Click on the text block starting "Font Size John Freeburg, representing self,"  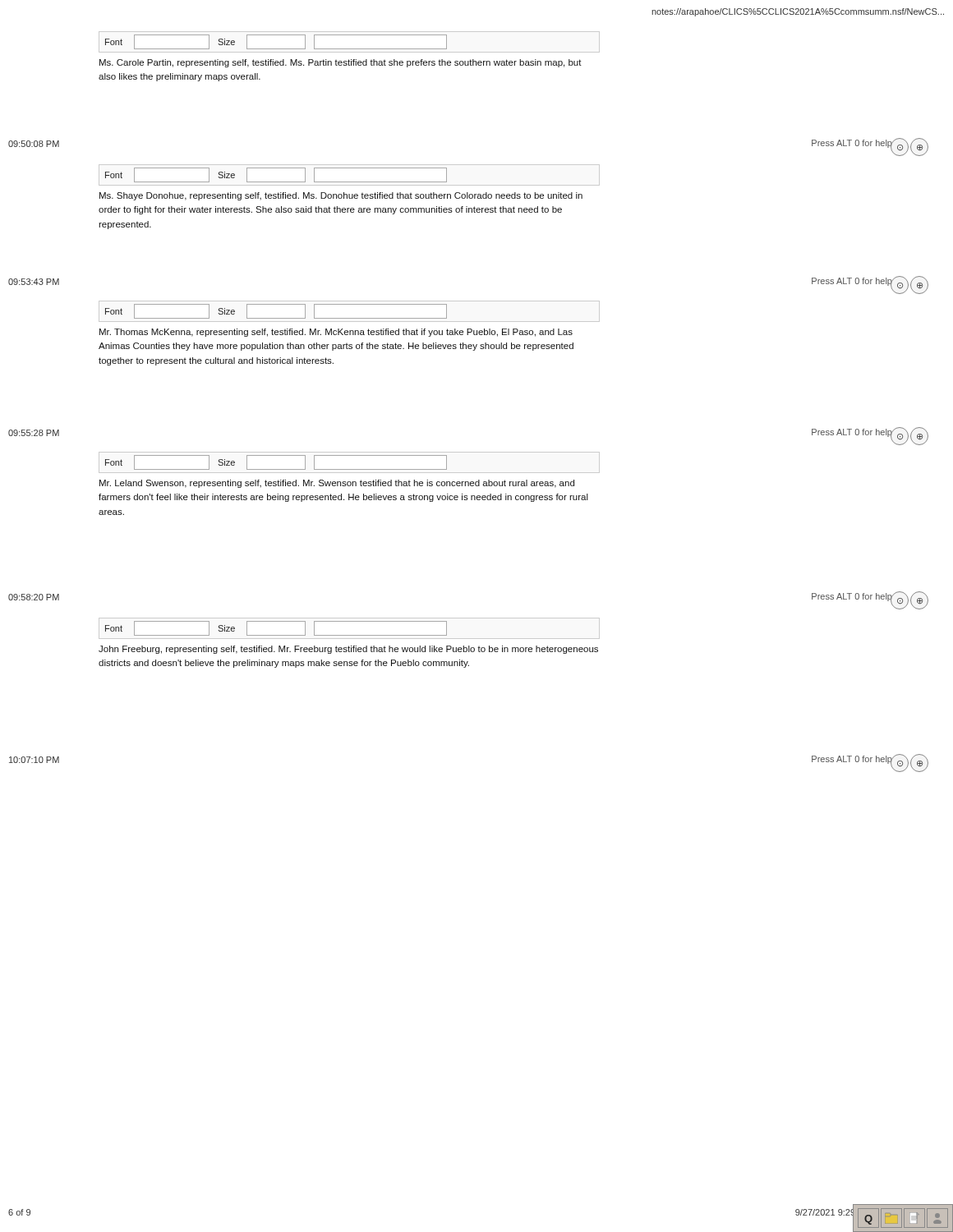(349, 646)
